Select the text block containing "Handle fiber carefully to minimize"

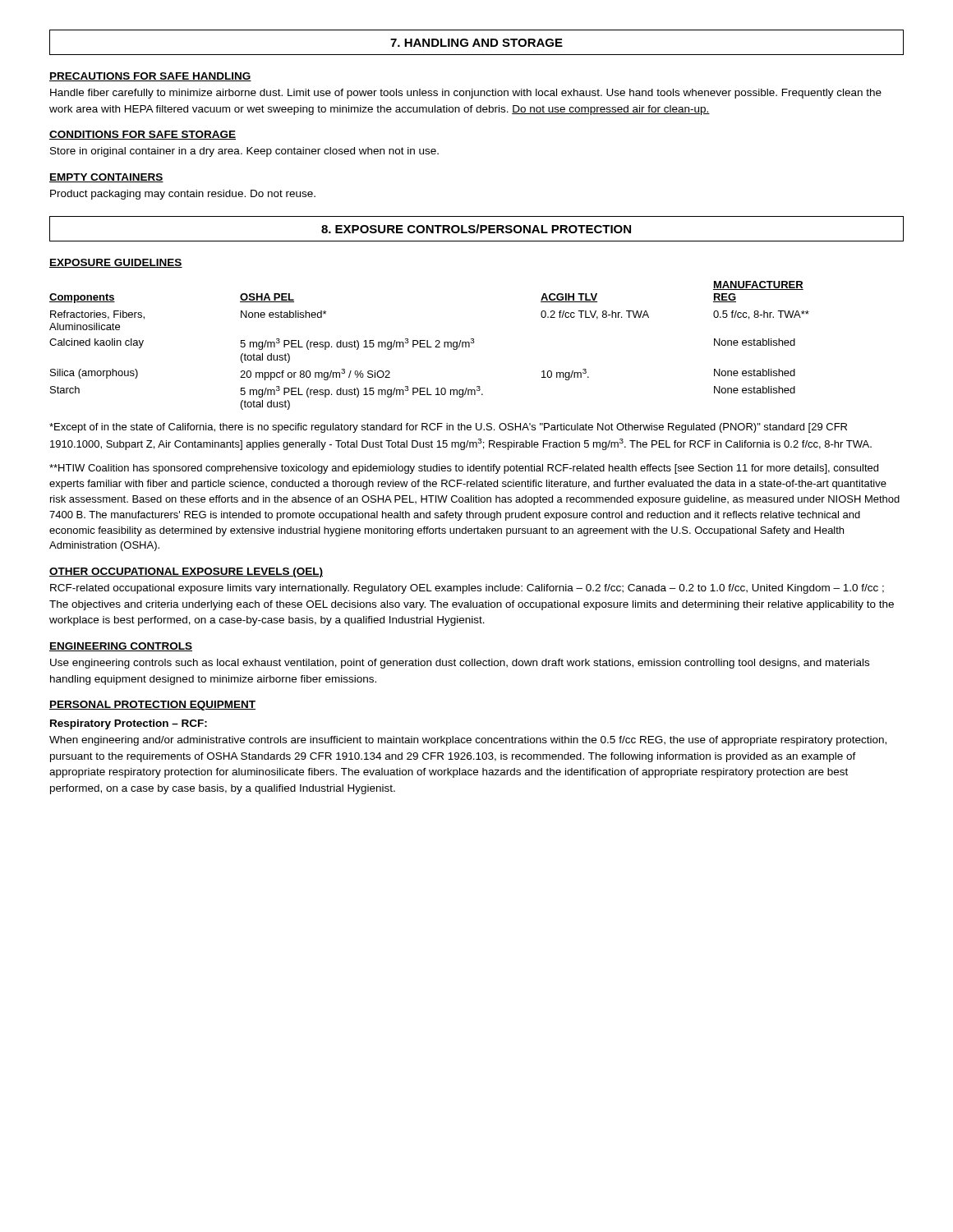(476, 101)
